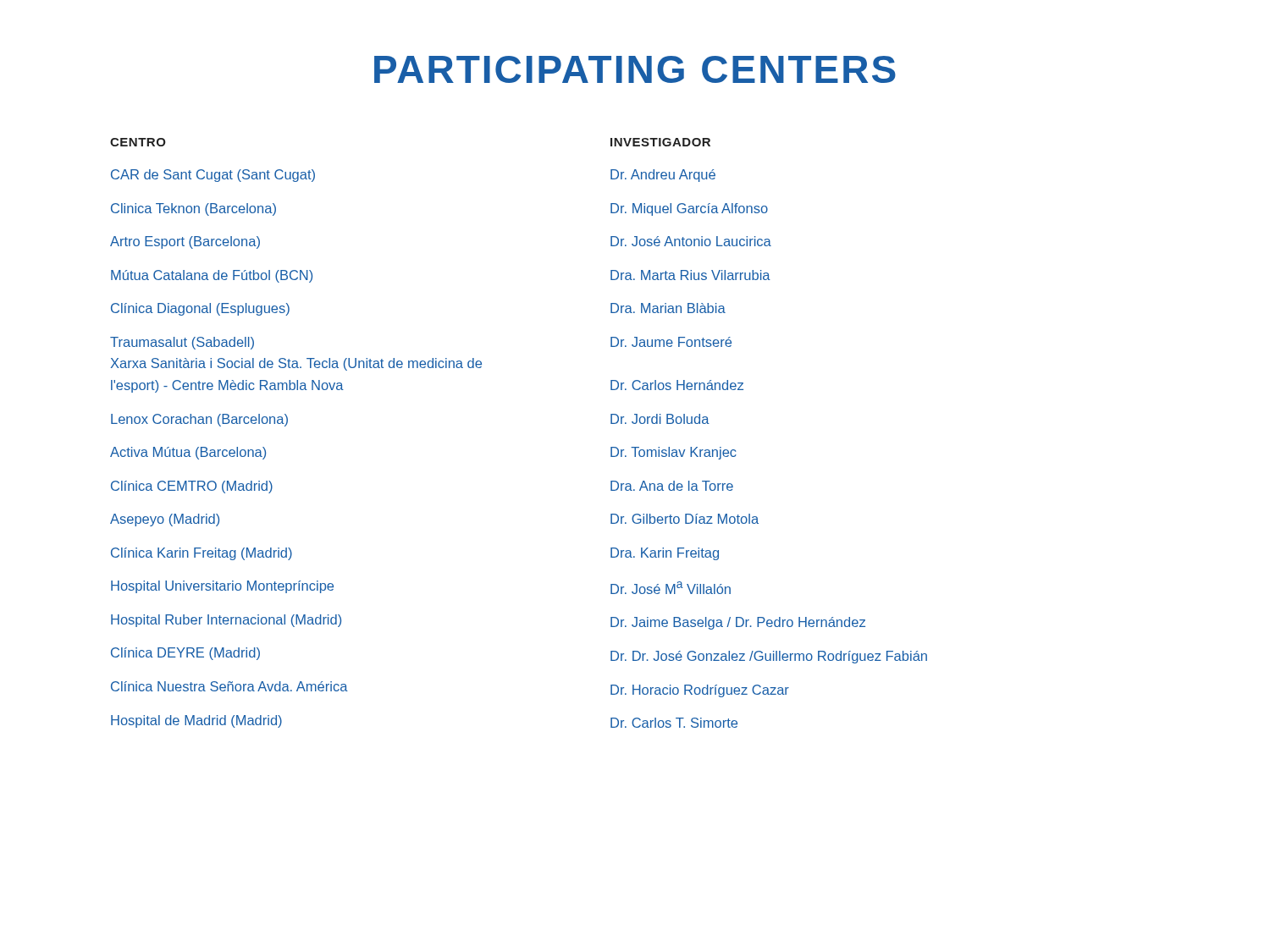Locate the text block starting "Dra. Karin Freitag"
This screenshot has width=1270, height=952.
[665, 552]
